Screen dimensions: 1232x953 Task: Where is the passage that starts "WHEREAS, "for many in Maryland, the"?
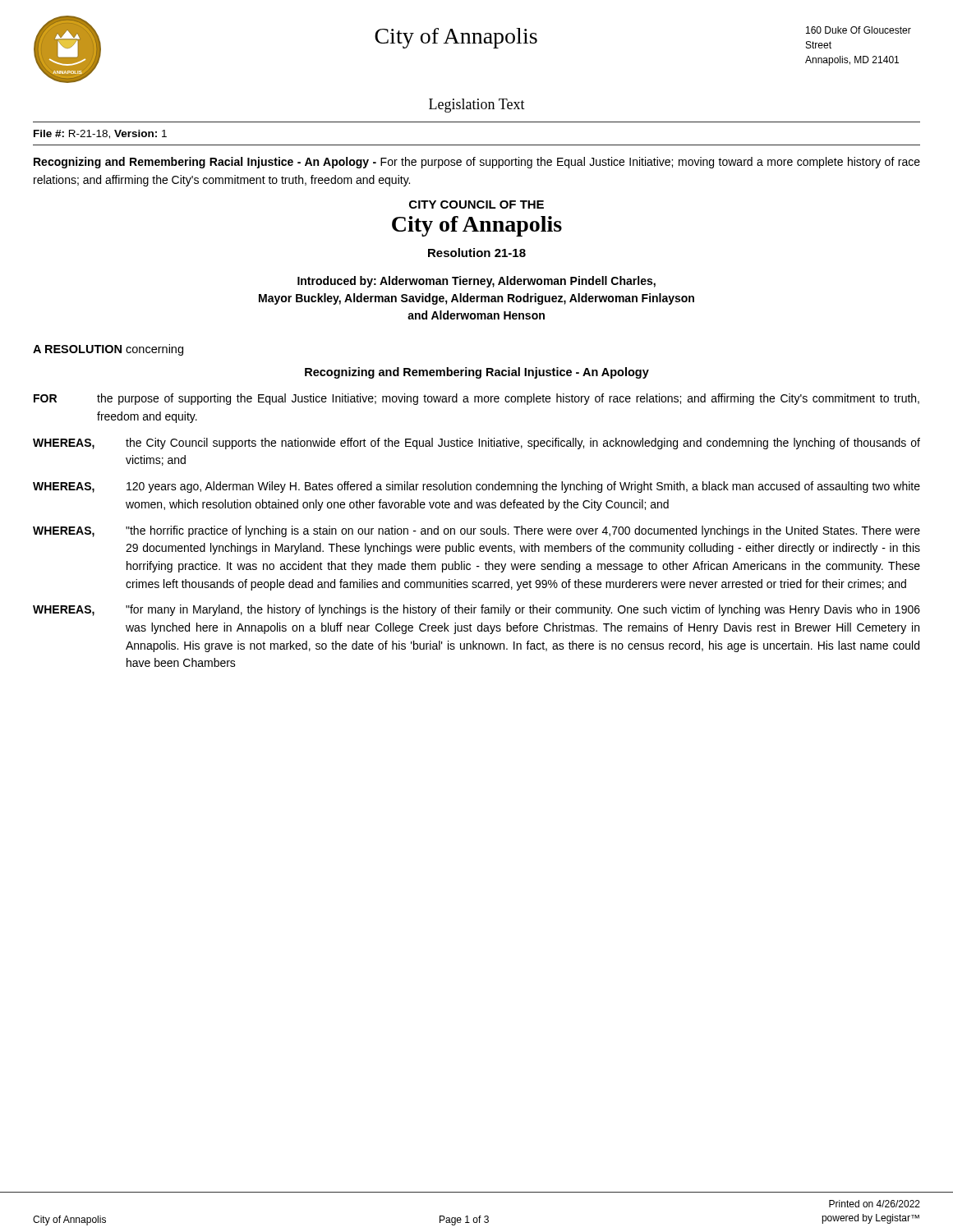(x=476, y=637)
